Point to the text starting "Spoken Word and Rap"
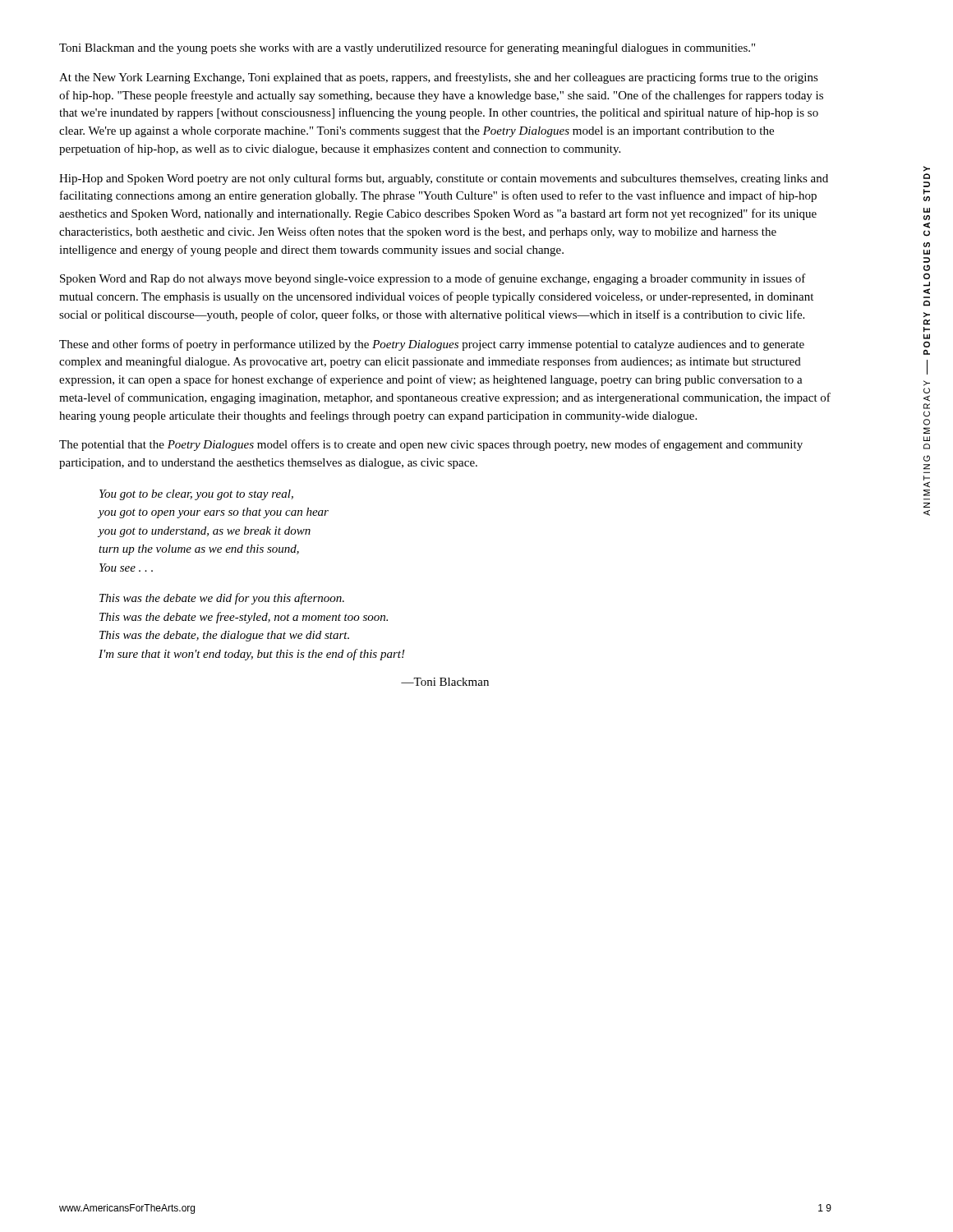The width and height of the screenshot is (953, 1232). 445,297
